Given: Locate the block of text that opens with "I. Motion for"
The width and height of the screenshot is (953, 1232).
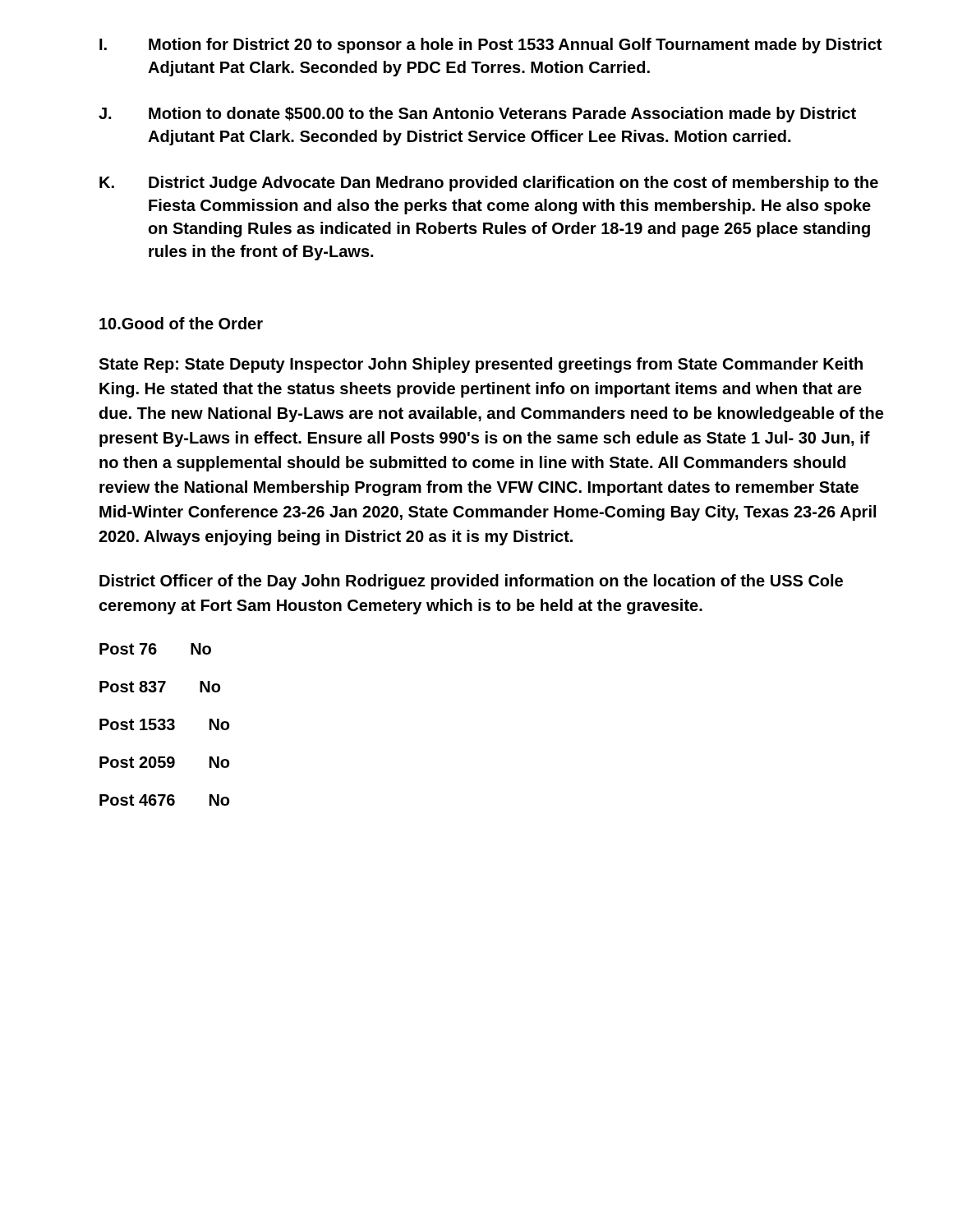Looking at the screenshot, I should (x=493, y=56).
